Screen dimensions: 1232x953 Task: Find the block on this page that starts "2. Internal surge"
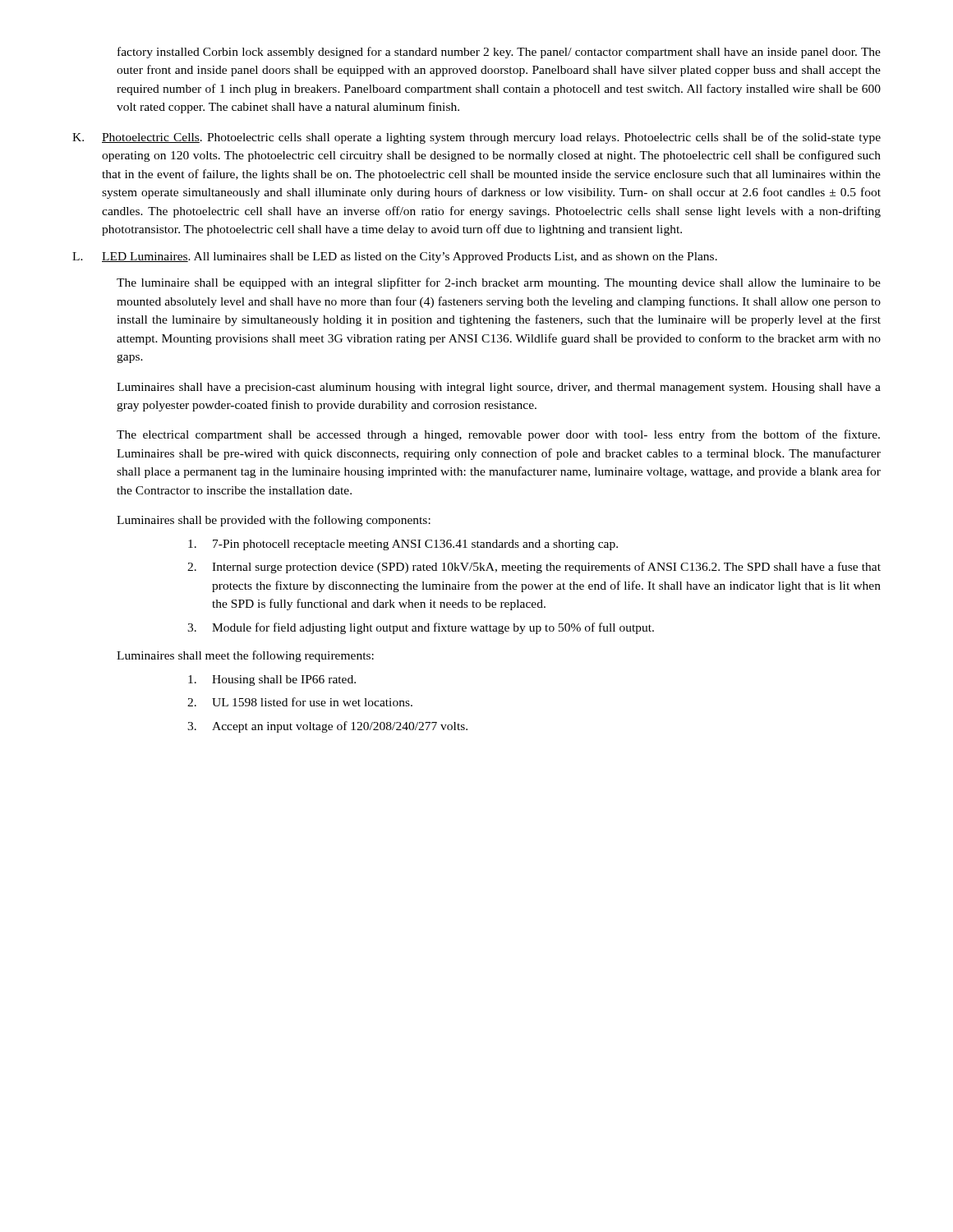point(534,586)
